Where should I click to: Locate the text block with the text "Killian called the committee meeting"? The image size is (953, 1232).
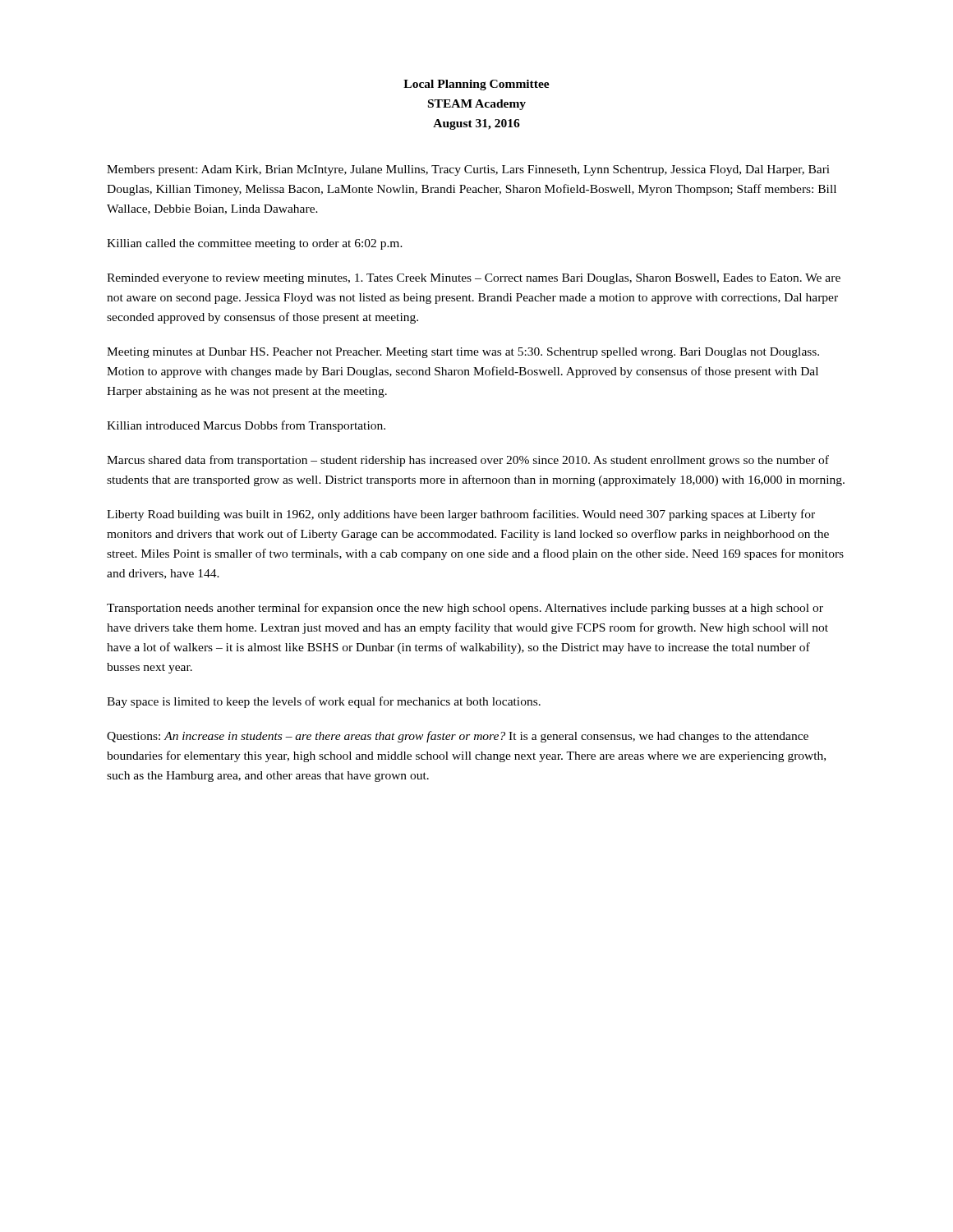(255, 243)
